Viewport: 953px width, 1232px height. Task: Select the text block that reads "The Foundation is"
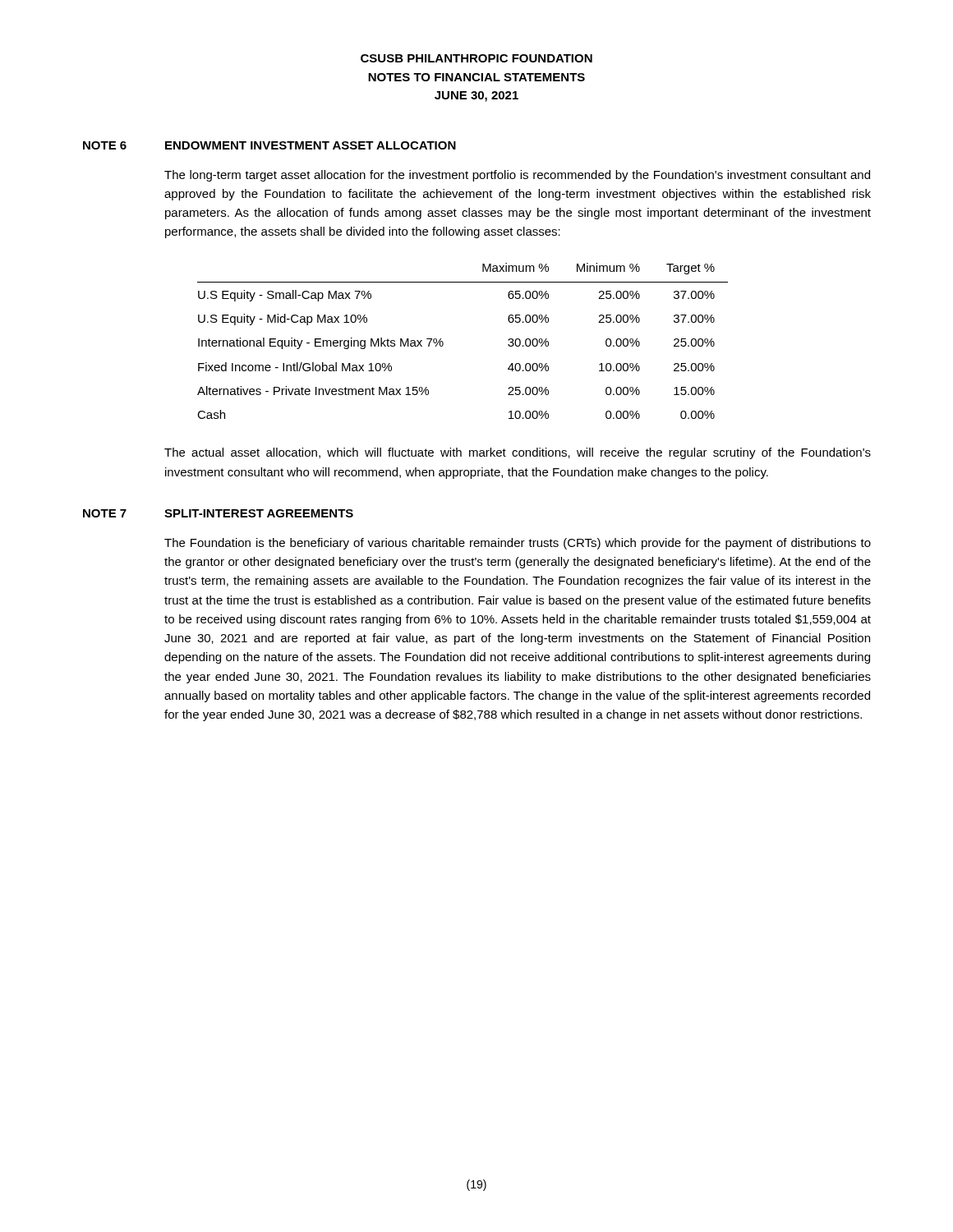pyautogui.click(x=518, y=628)
